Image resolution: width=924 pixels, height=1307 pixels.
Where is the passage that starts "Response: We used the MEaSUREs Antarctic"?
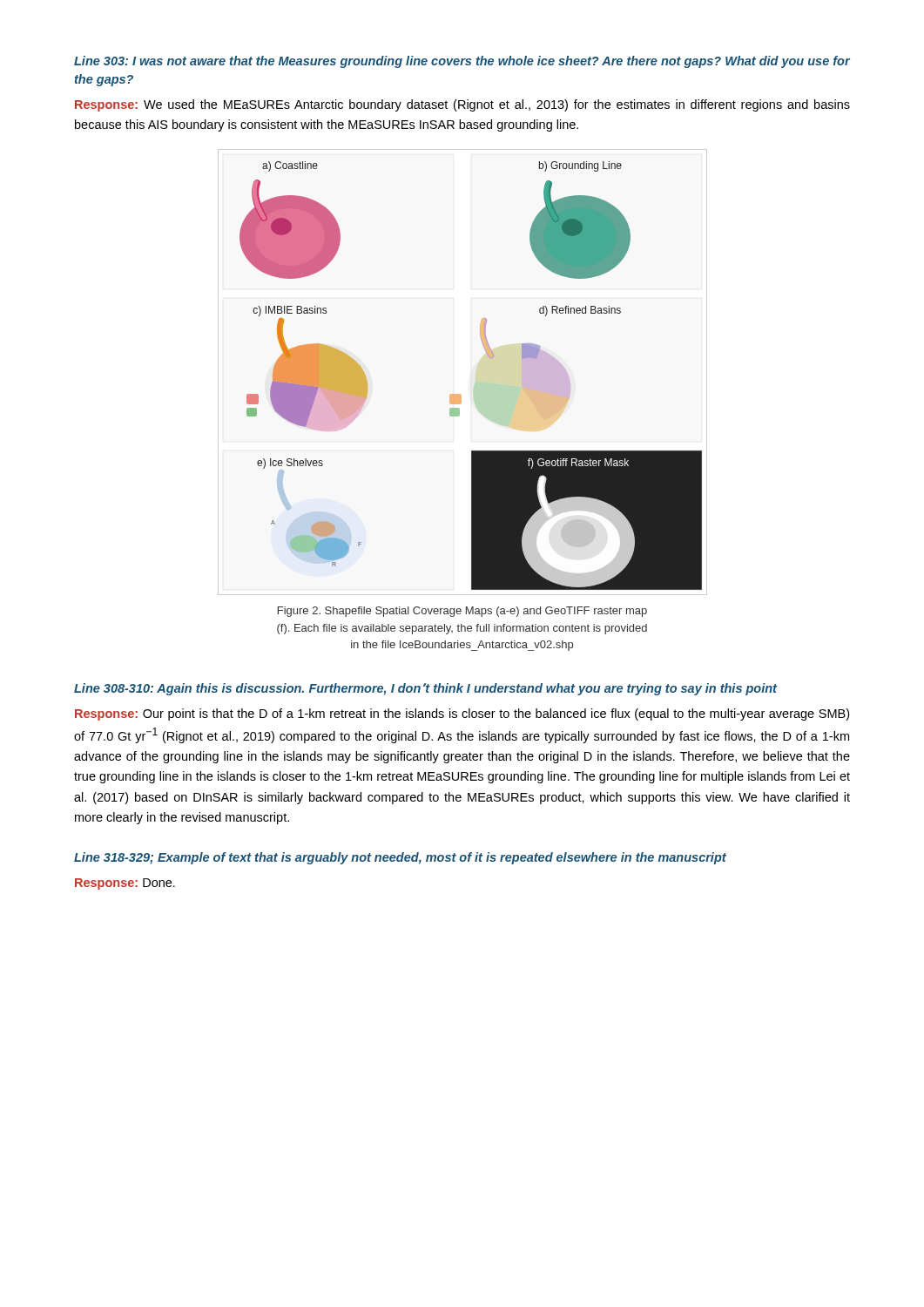462,115
